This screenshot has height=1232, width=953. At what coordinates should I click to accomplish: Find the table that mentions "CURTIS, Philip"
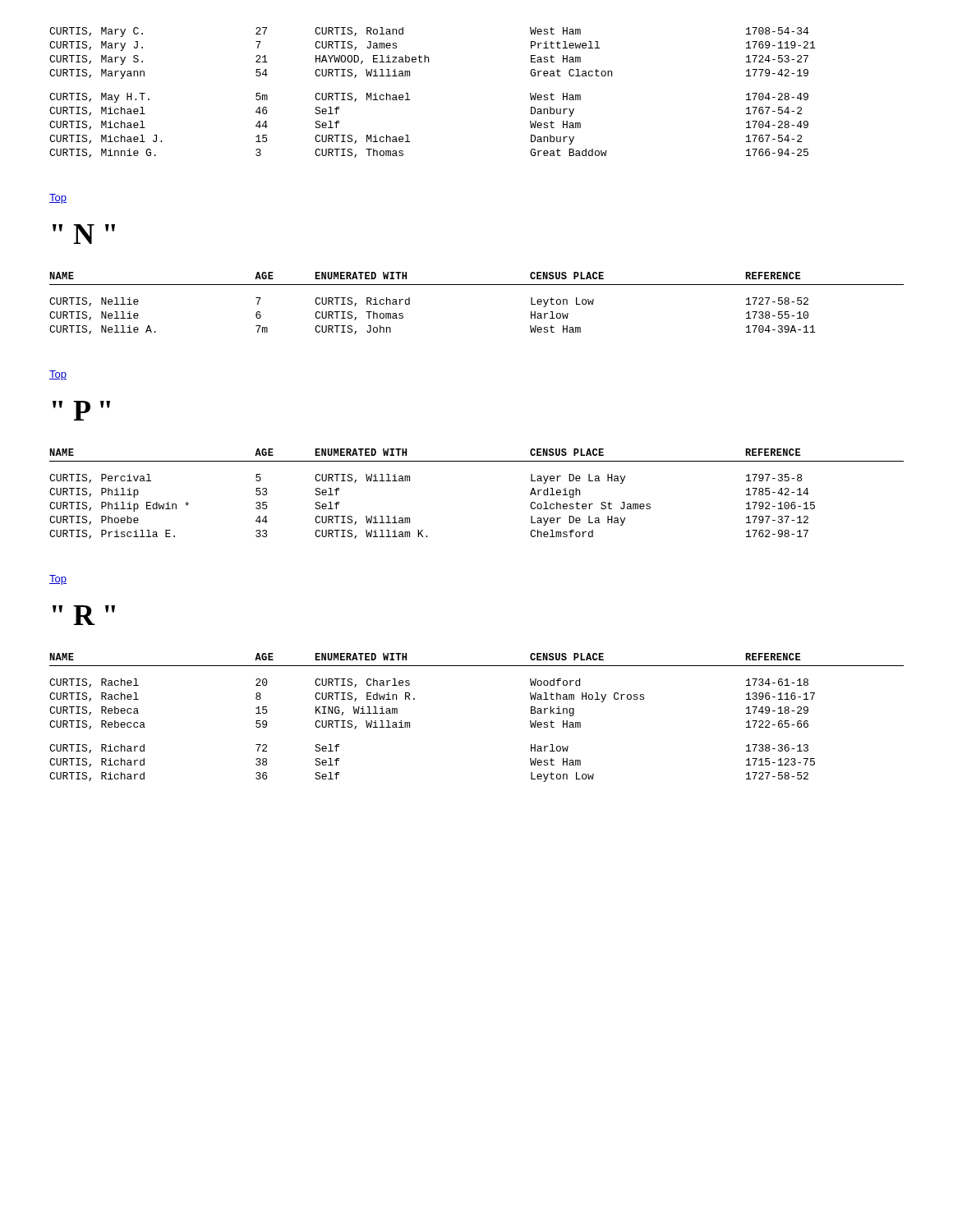pos(476,494)
